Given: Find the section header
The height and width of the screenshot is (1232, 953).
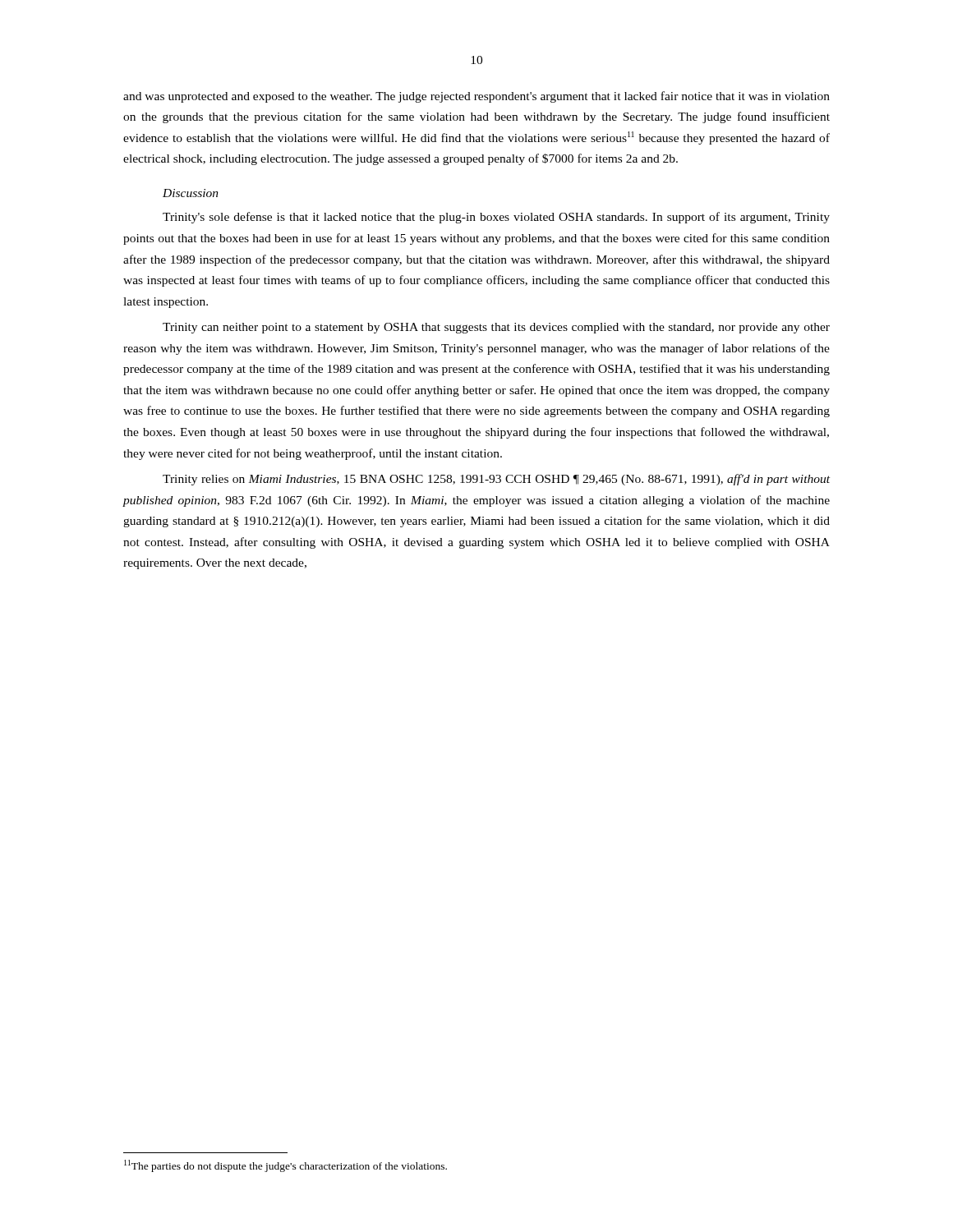Looking at the screenshot, I should 191,192.
